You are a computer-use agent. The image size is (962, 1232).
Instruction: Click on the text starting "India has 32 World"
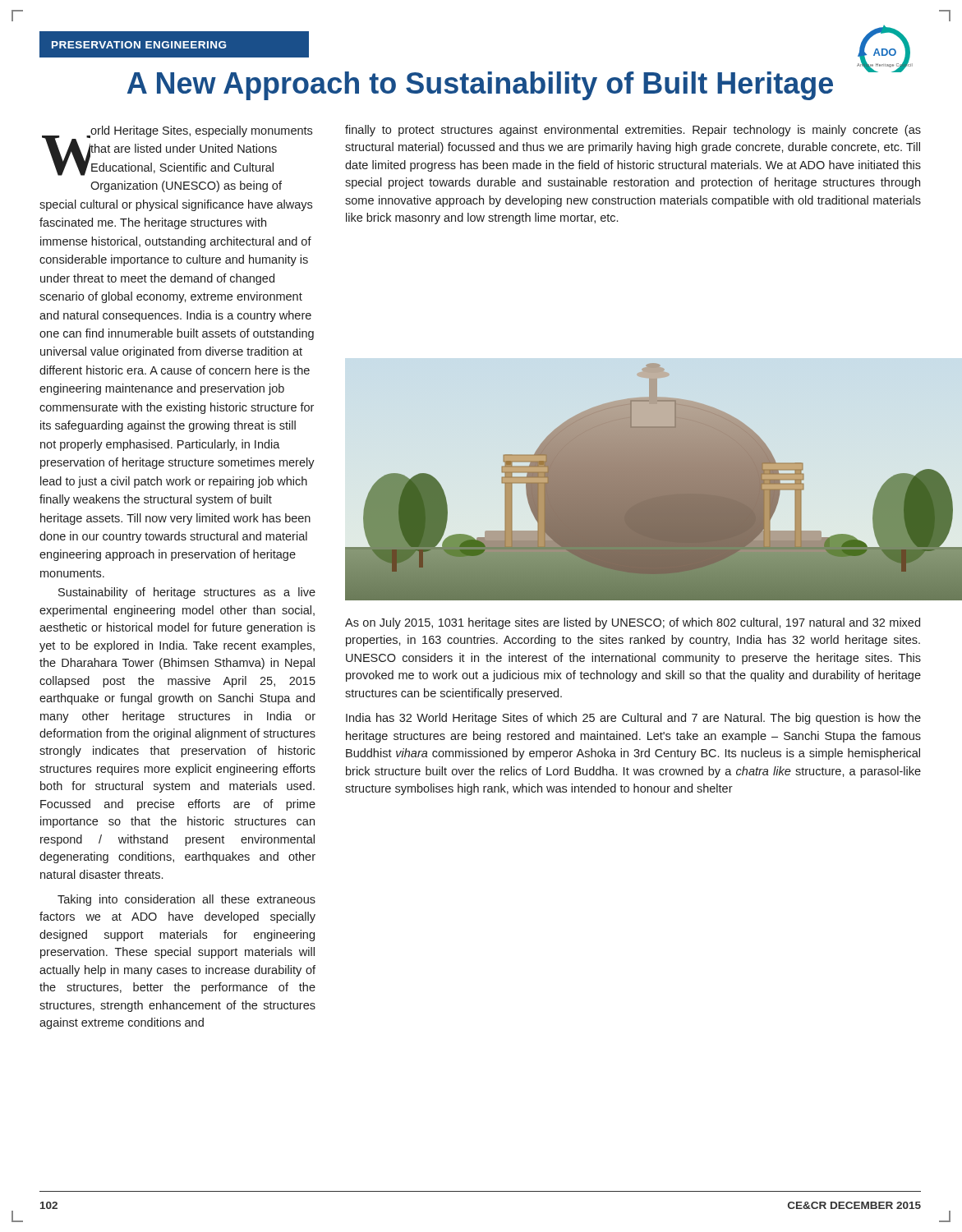633,753
